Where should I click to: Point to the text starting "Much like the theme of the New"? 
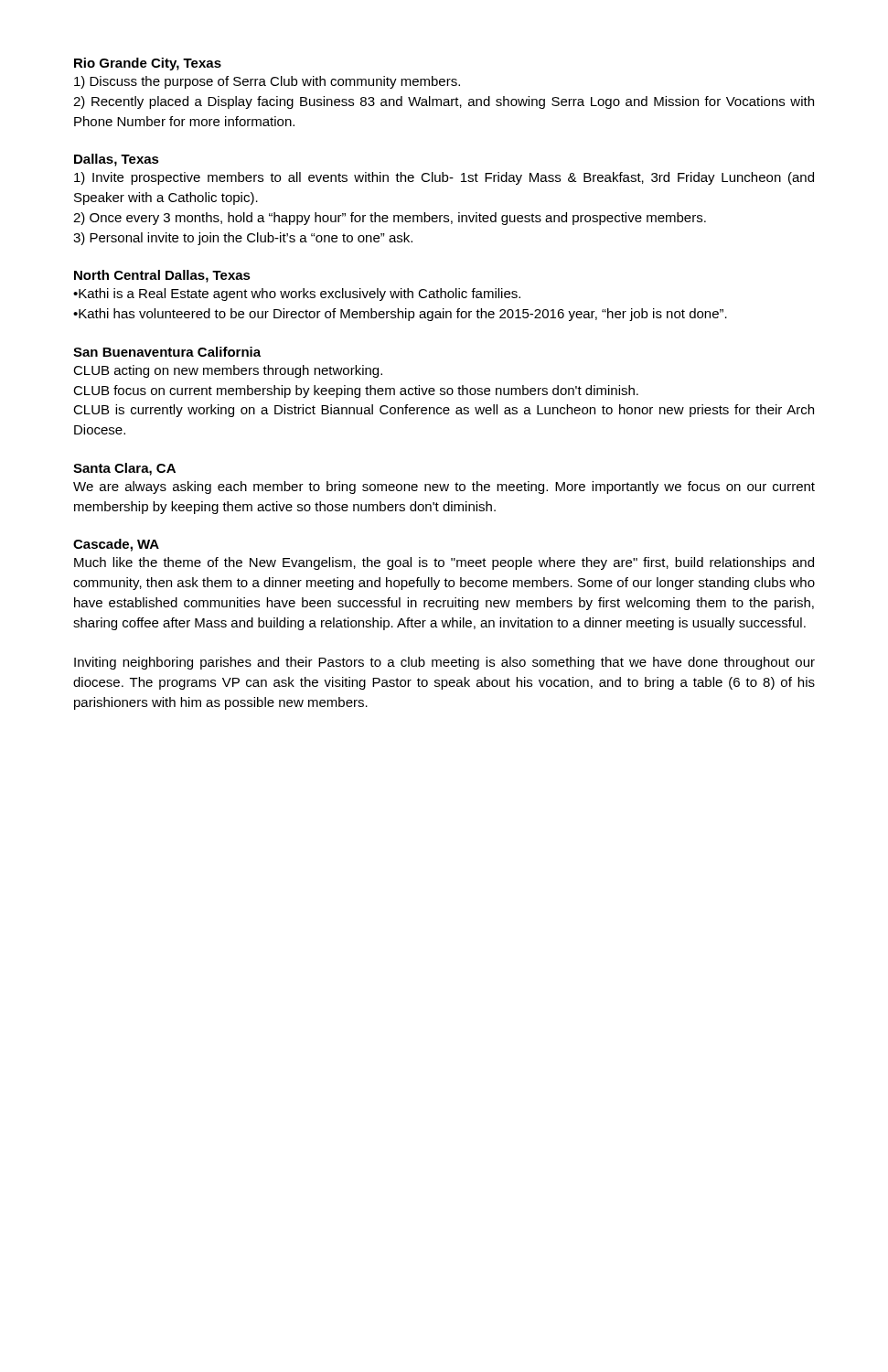pos(444,592)
